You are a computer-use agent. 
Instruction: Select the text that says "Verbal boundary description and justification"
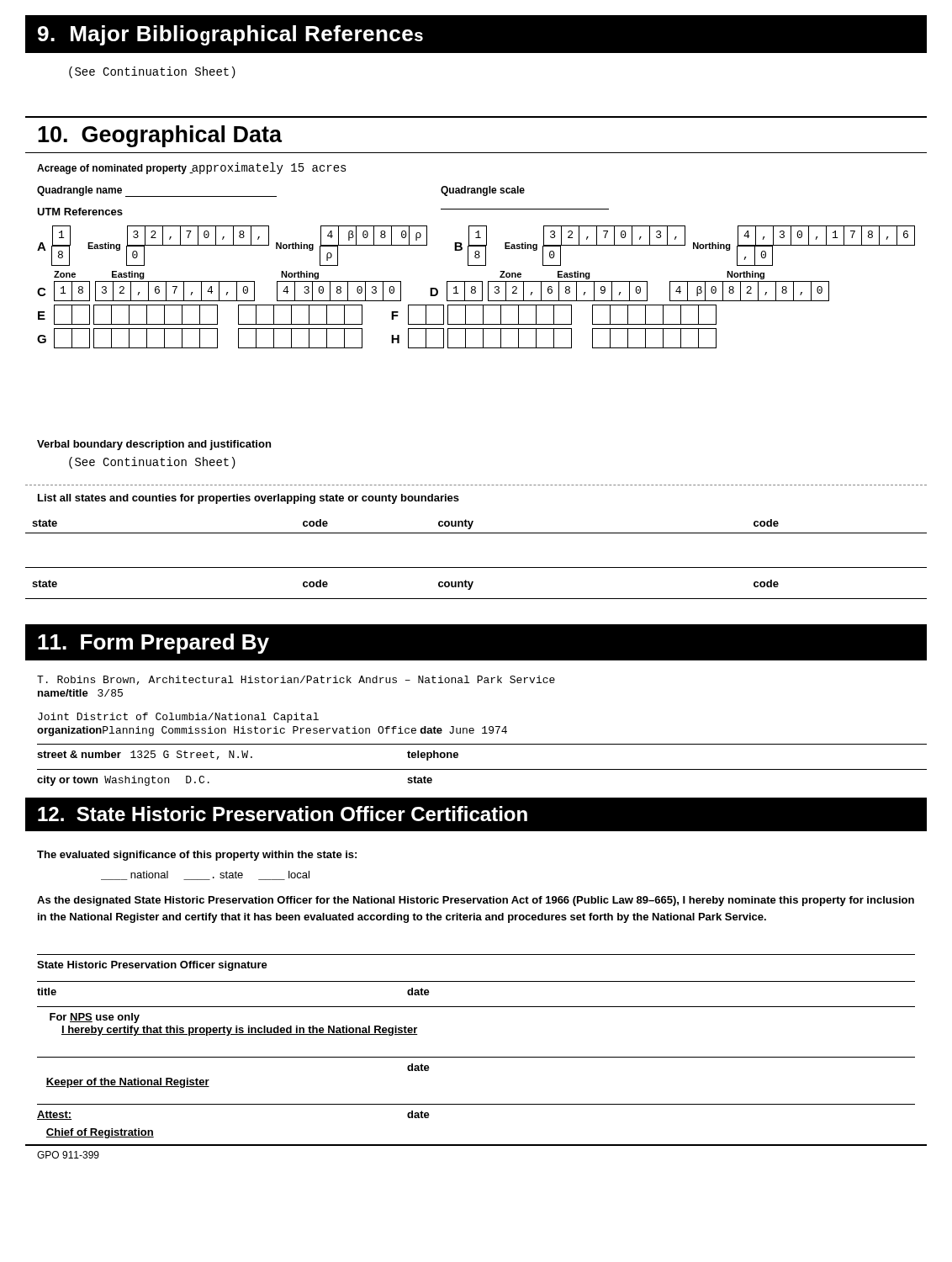click(154, 444)
